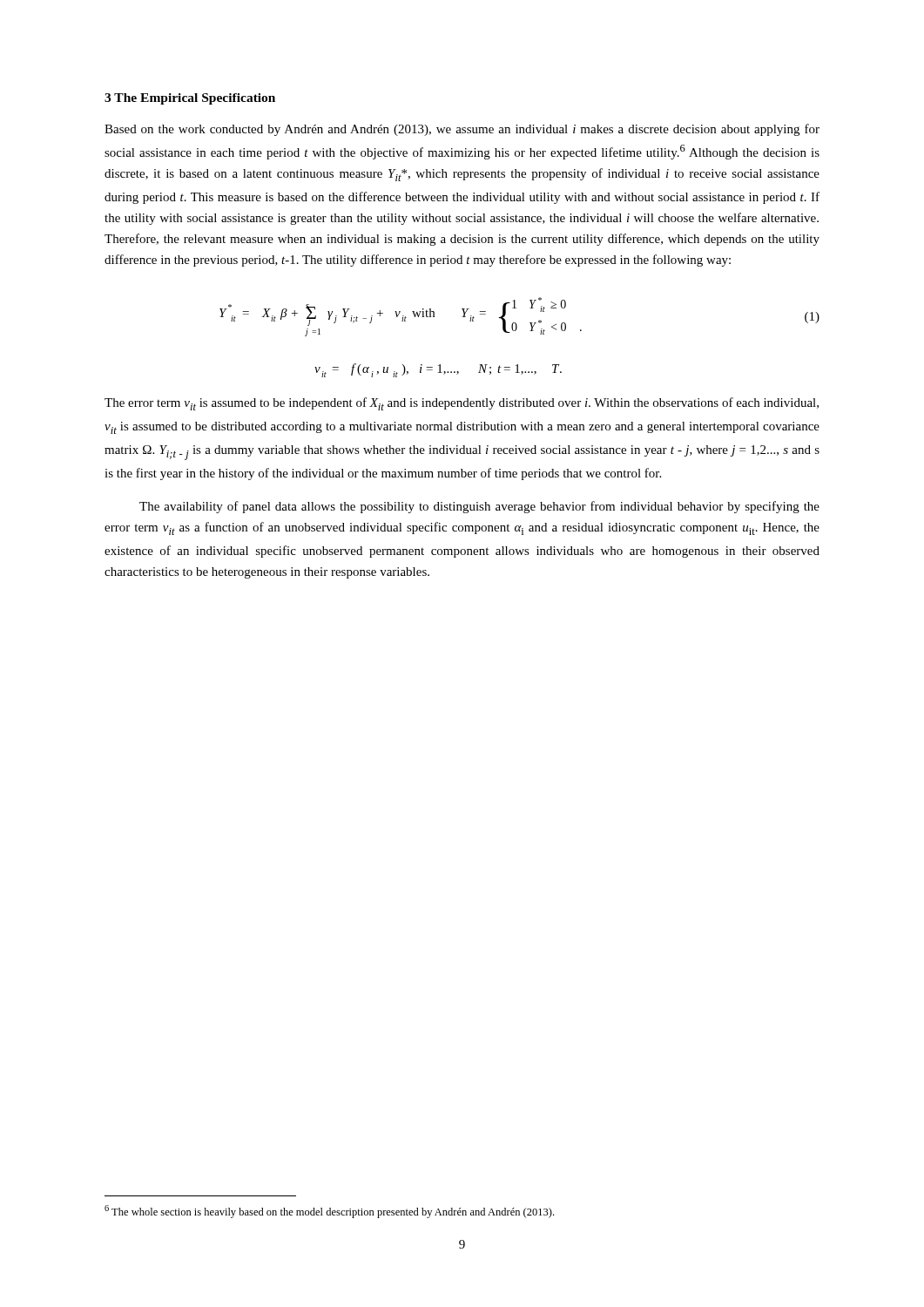The image size is (924, 1307).
Task: Point to "3 The Empirical Specification"
Action: (190, 97)
